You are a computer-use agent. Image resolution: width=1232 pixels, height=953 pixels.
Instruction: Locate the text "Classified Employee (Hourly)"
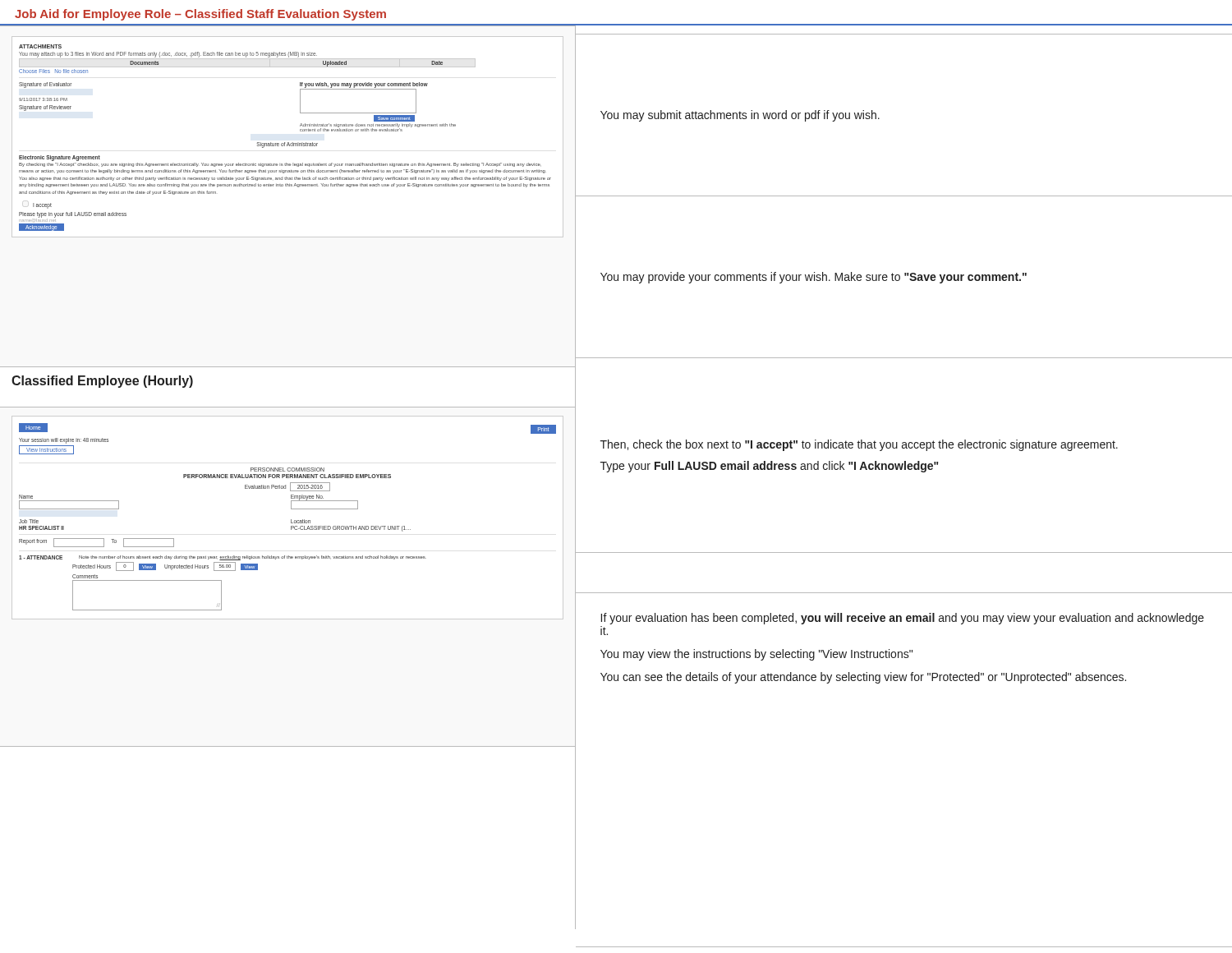point(102,381)
